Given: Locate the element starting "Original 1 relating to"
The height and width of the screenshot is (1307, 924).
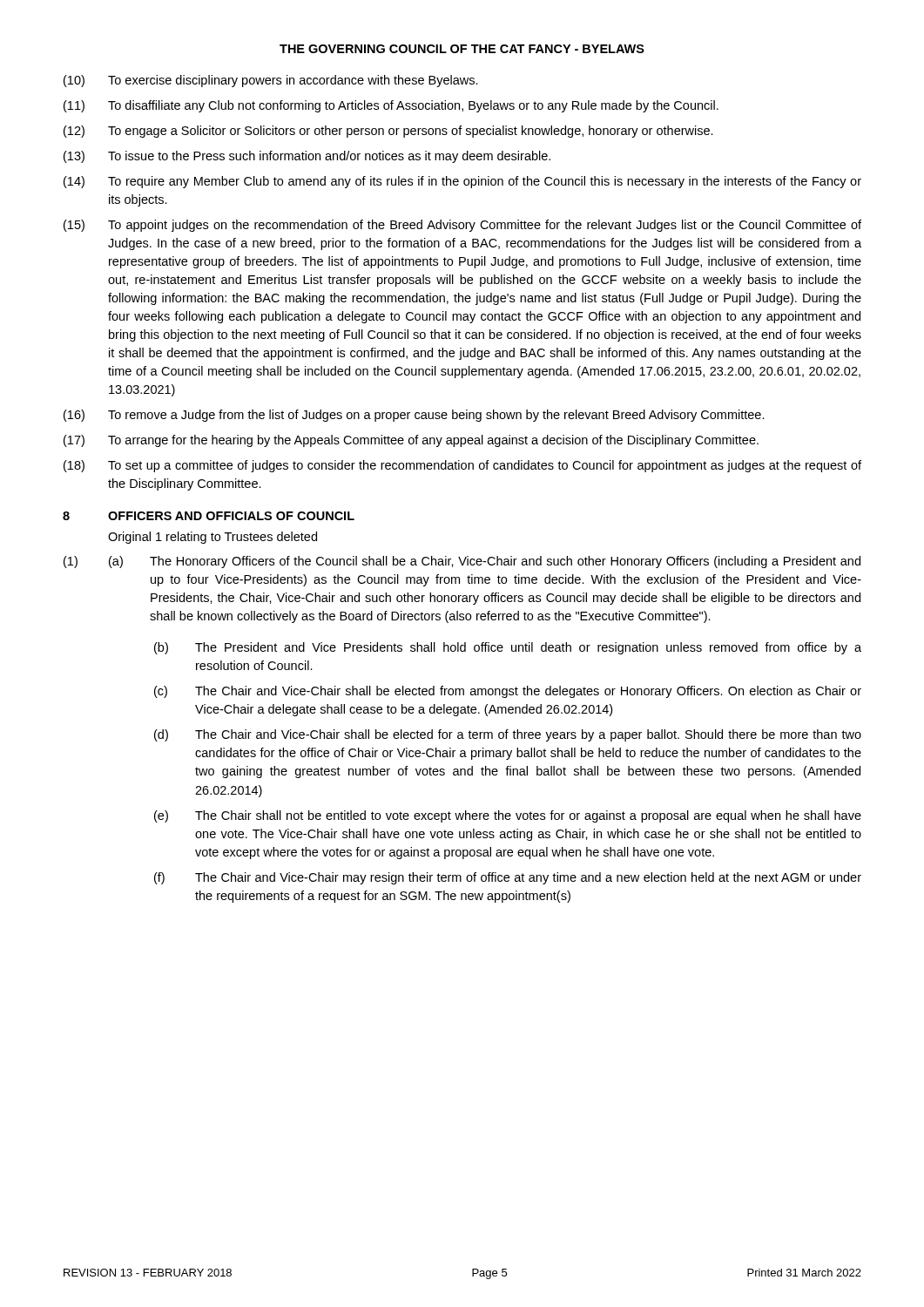Looking at the screenshot, I should (x=213, y=537).
